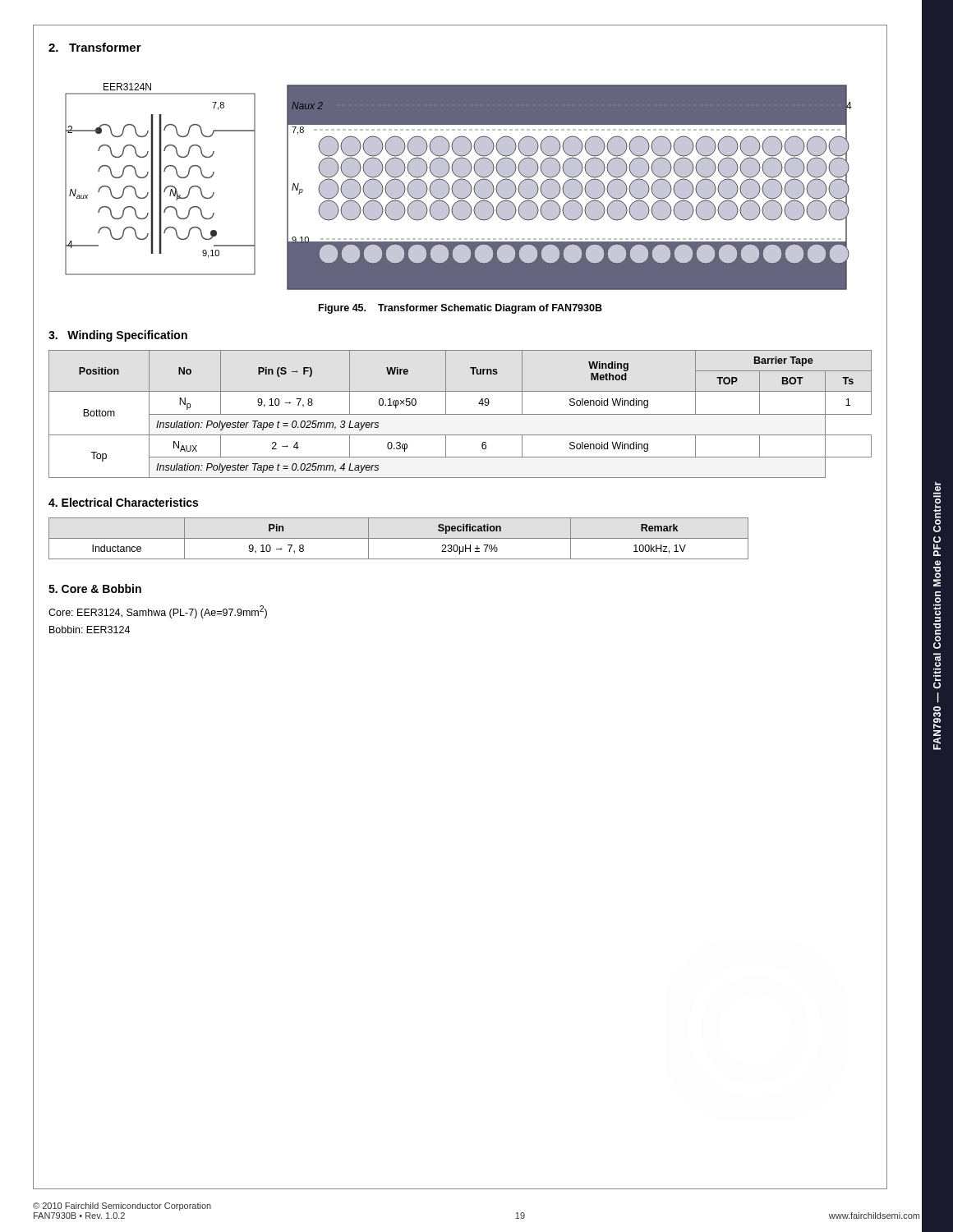953x1232 pixels.
Task: Find "4. Electrical Characteristics" on this page
Action: pos(124,503)
